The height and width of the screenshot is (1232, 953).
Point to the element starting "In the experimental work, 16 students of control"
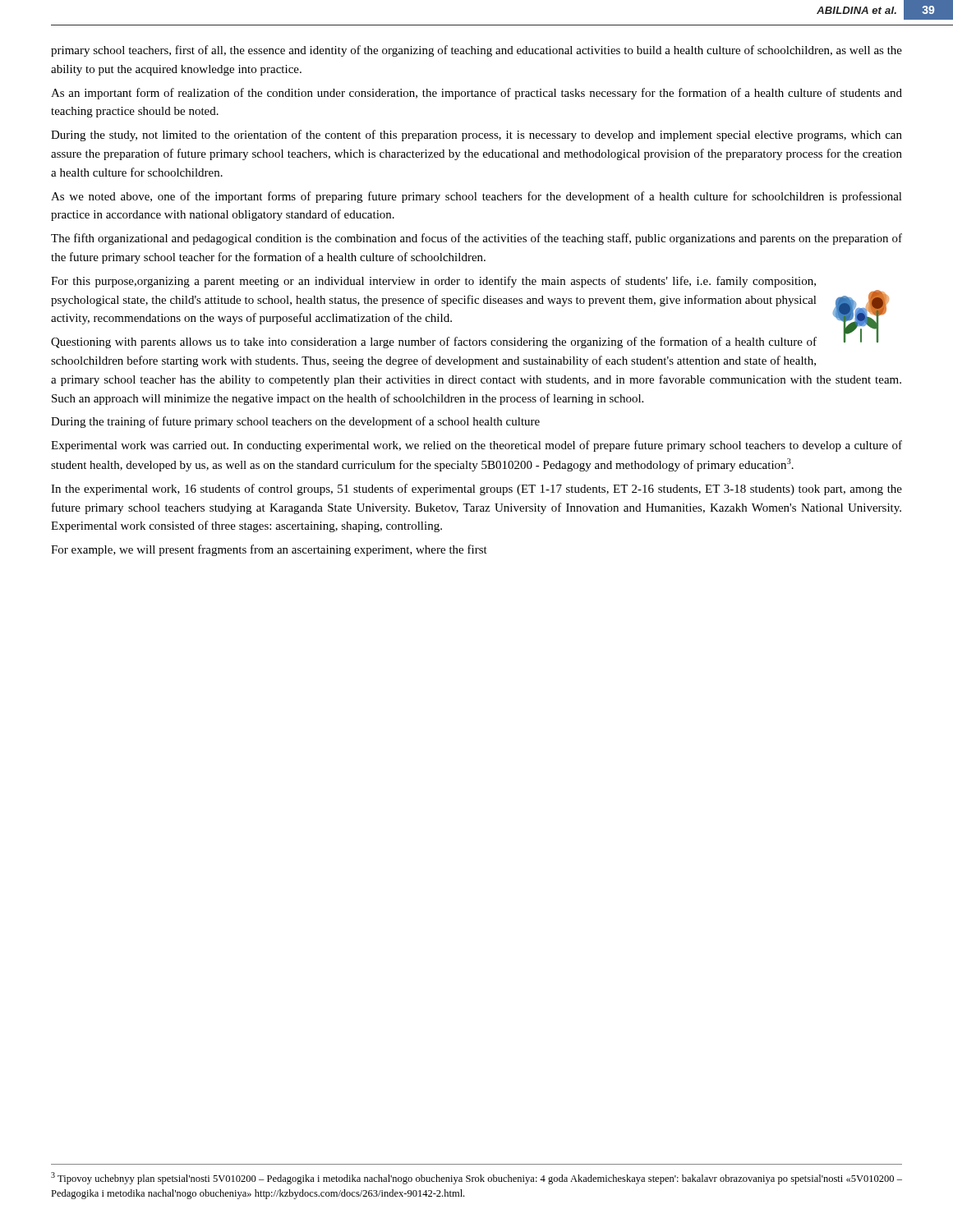476,507
